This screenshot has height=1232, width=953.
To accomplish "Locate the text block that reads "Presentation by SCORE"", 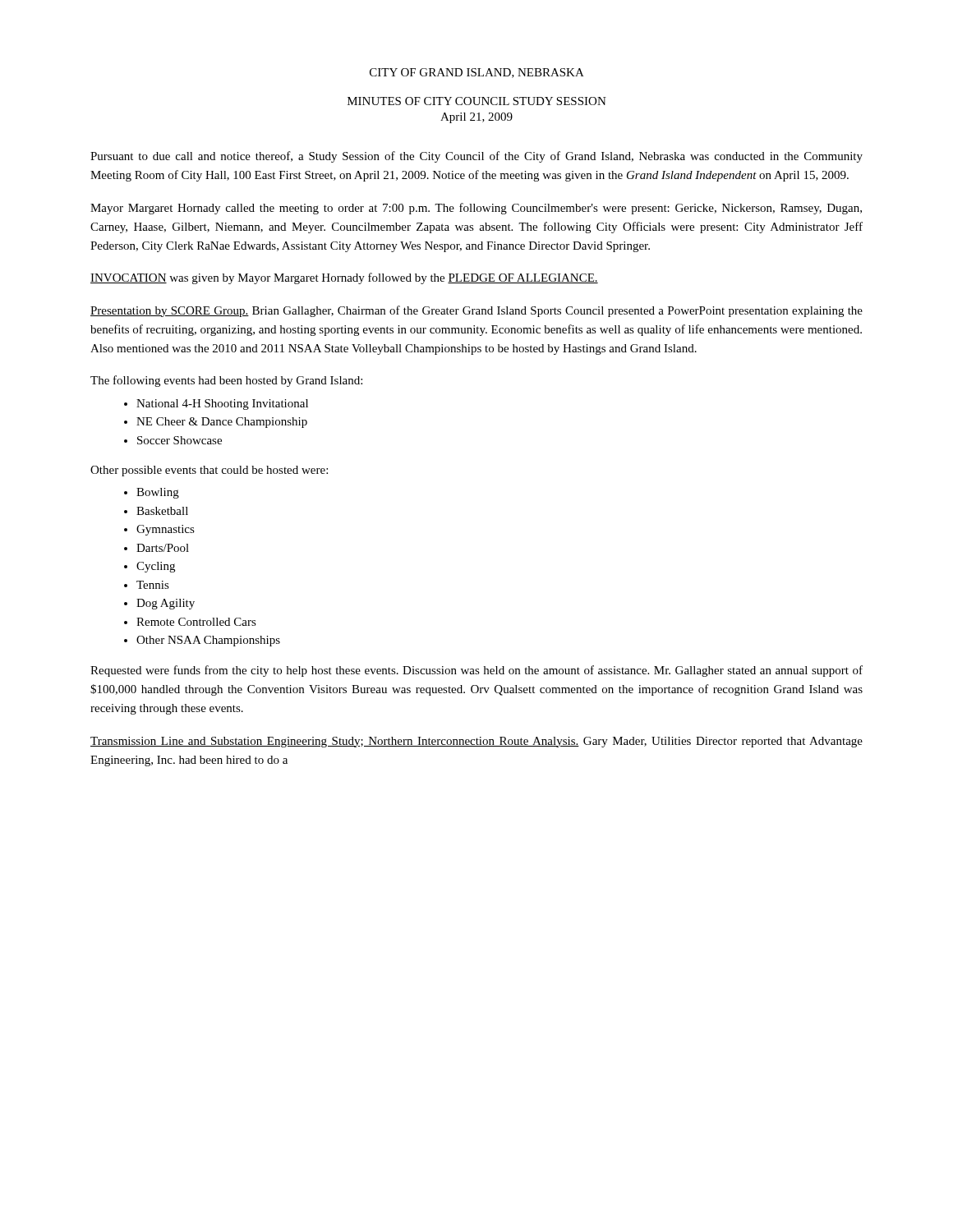I will pos(476,330).
